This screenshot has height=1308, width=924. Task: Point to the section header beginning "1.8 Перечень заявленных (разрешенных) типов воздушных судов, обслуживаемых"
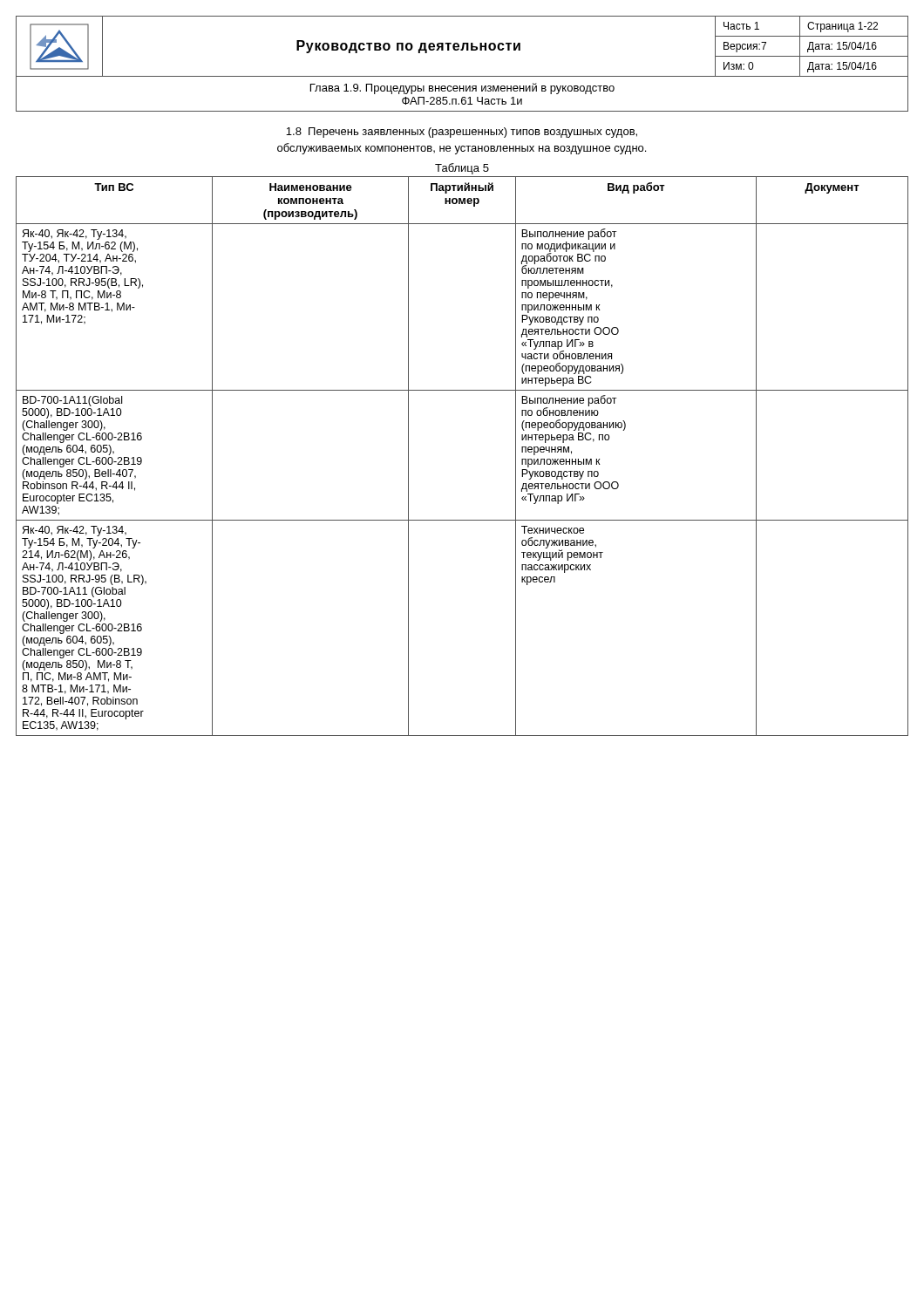coord(462,139)
